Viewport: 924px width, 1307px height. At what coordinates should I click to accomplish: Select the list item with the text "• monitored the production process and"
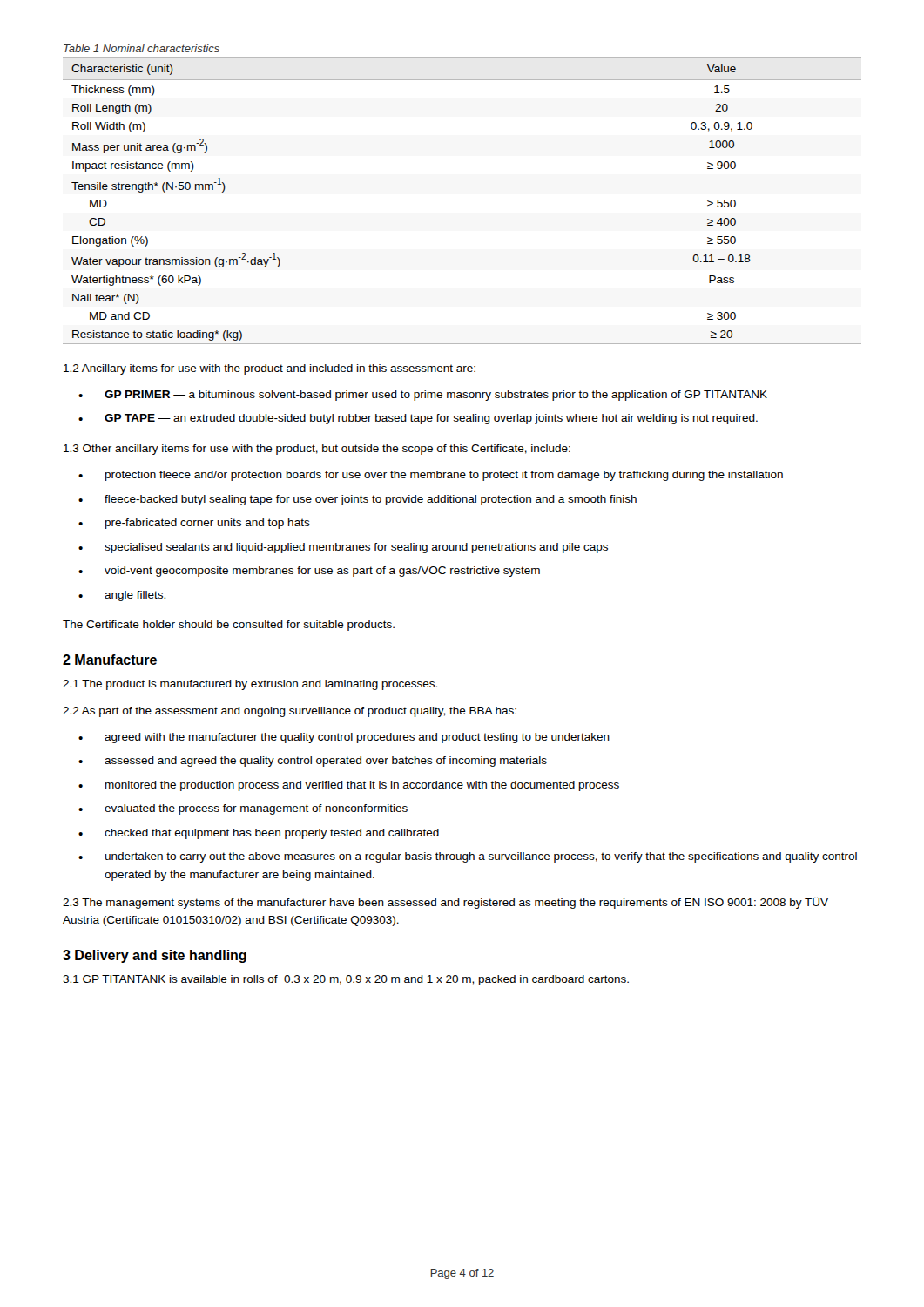point(470,786)
